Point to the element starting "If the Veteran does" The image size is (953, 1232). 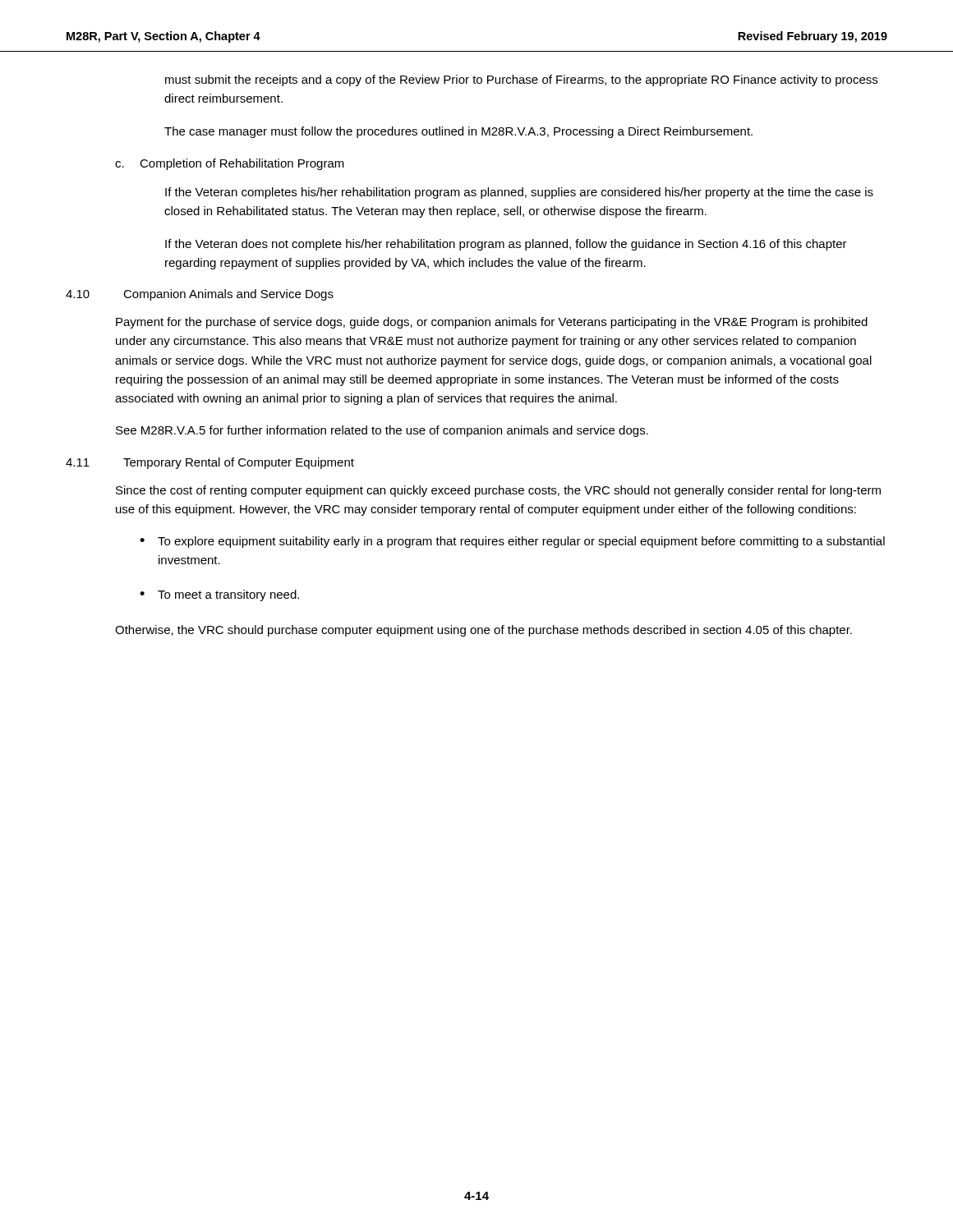(x=505, y=253)
